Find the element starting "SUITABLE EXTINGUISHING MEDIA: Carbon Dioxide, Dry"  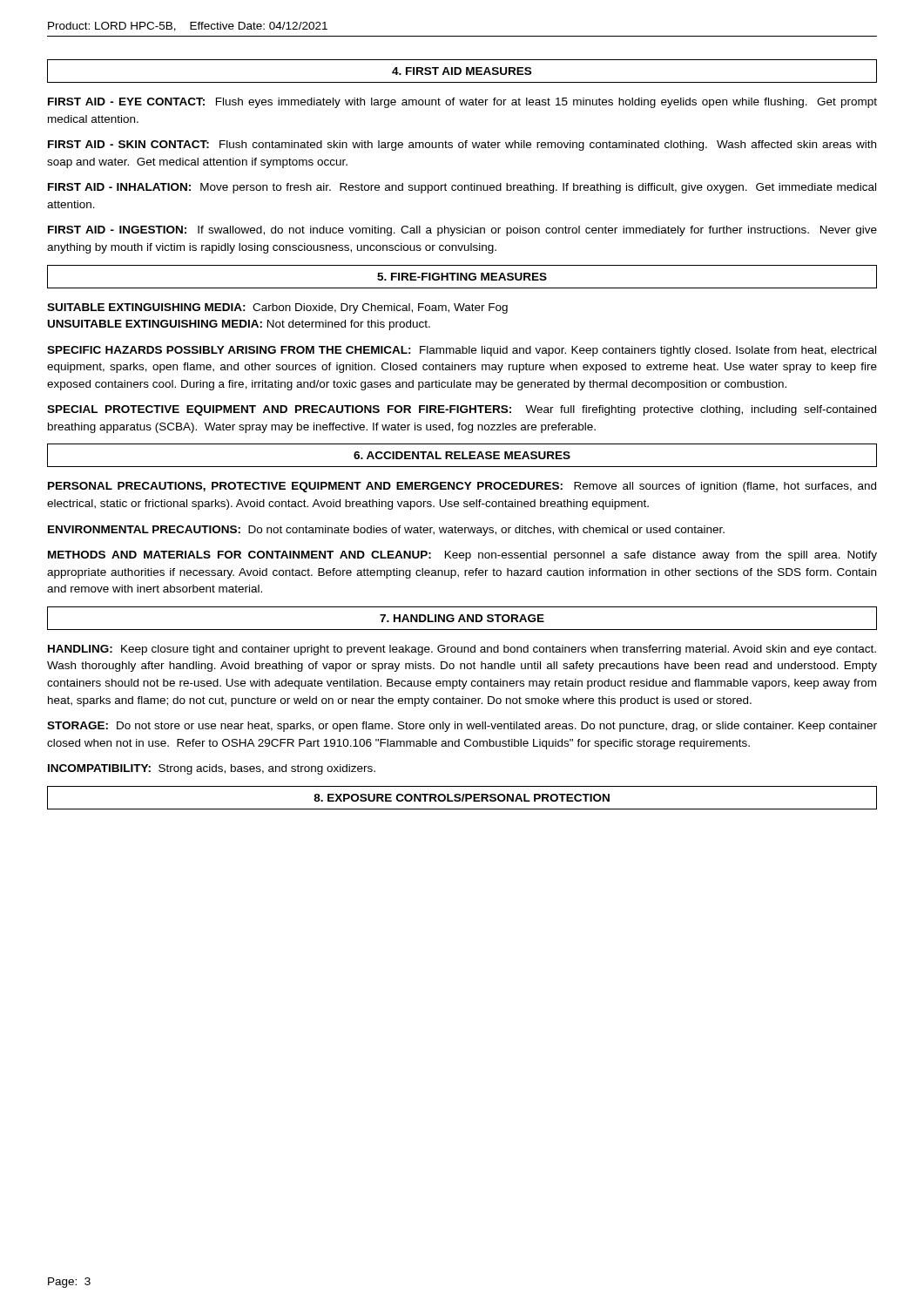278,315
